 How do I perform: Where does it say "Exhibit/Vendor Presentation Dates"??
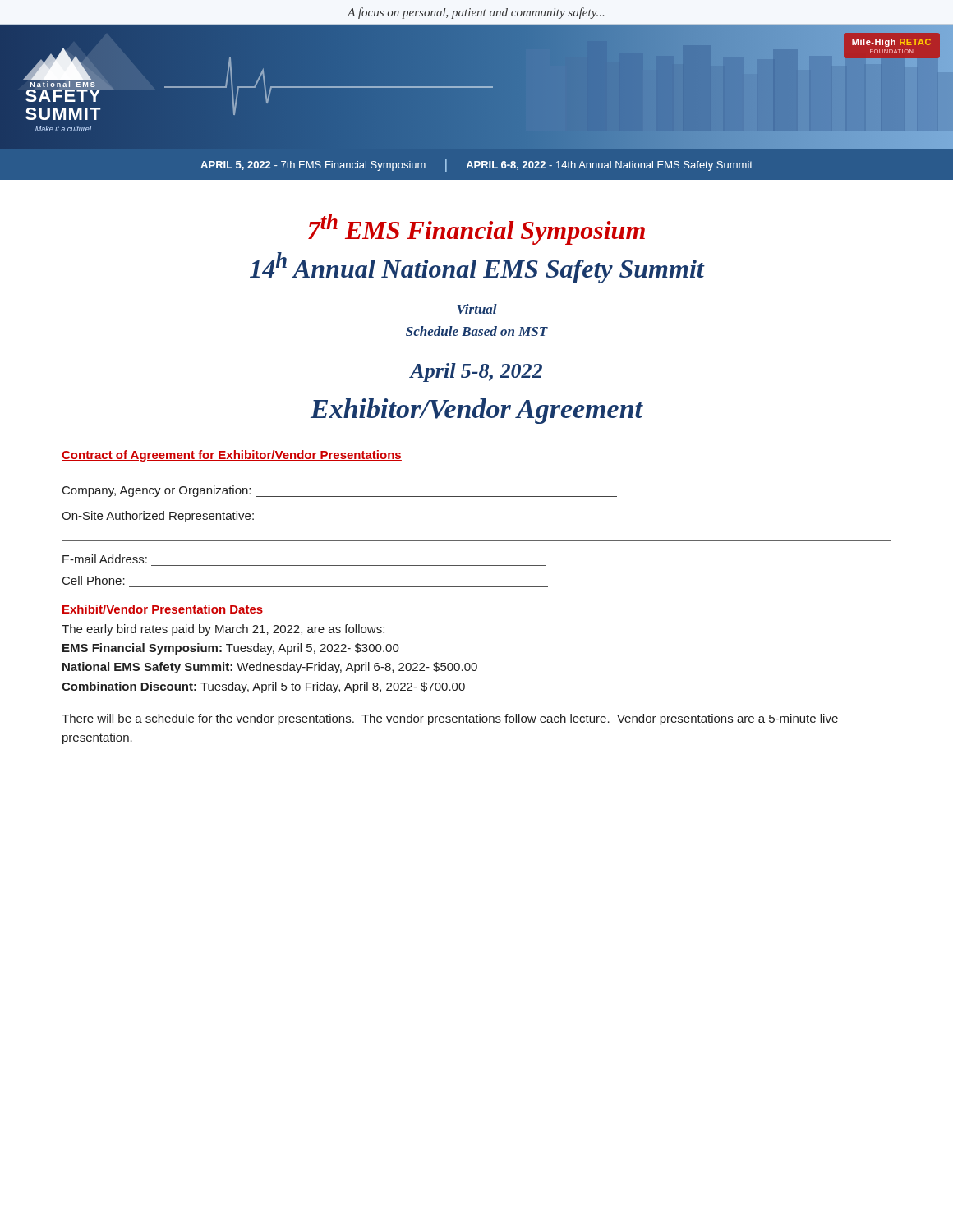coord(162,609)
